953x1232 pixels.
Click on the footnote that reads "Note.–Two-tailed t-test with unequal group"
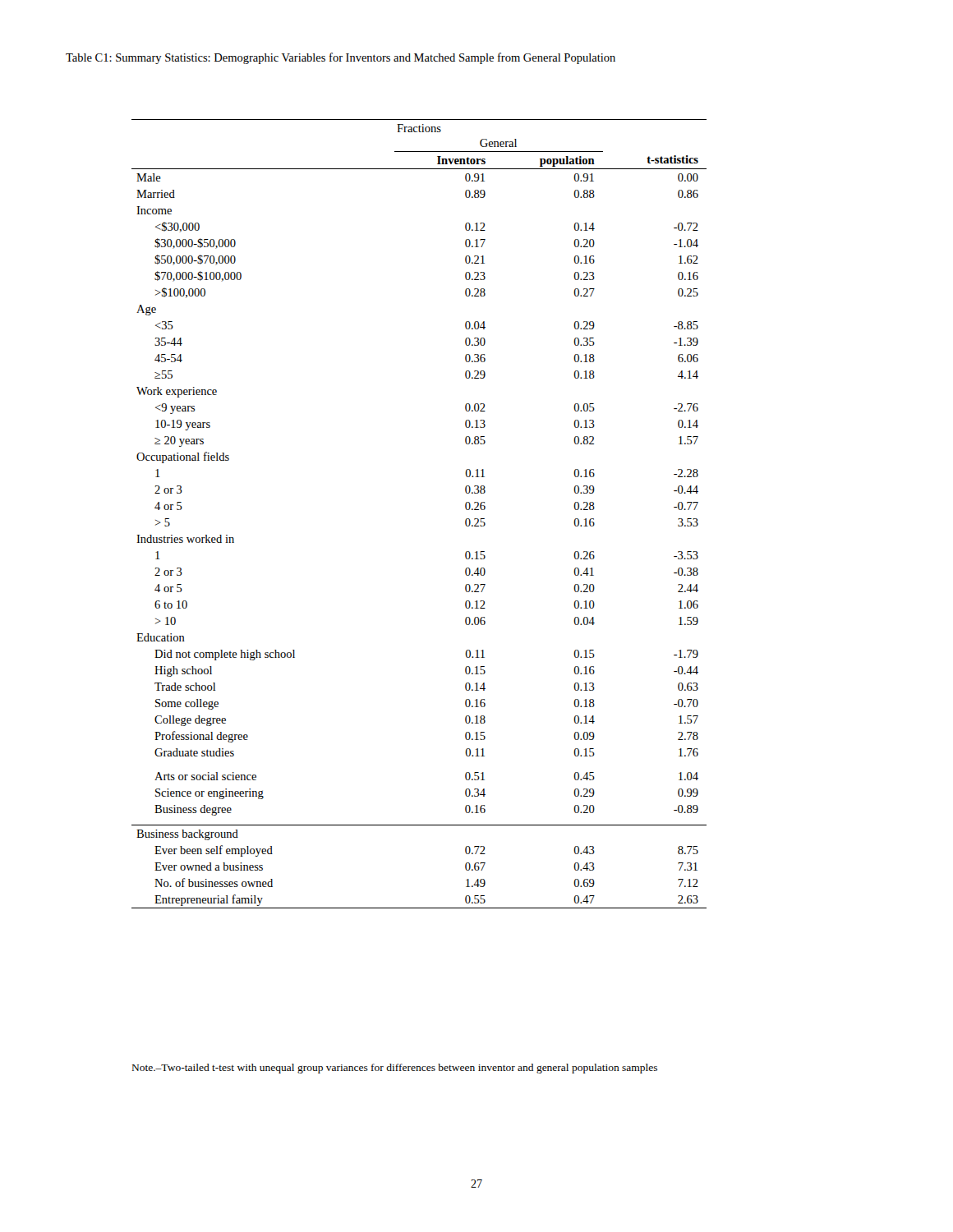[395, 1067]
